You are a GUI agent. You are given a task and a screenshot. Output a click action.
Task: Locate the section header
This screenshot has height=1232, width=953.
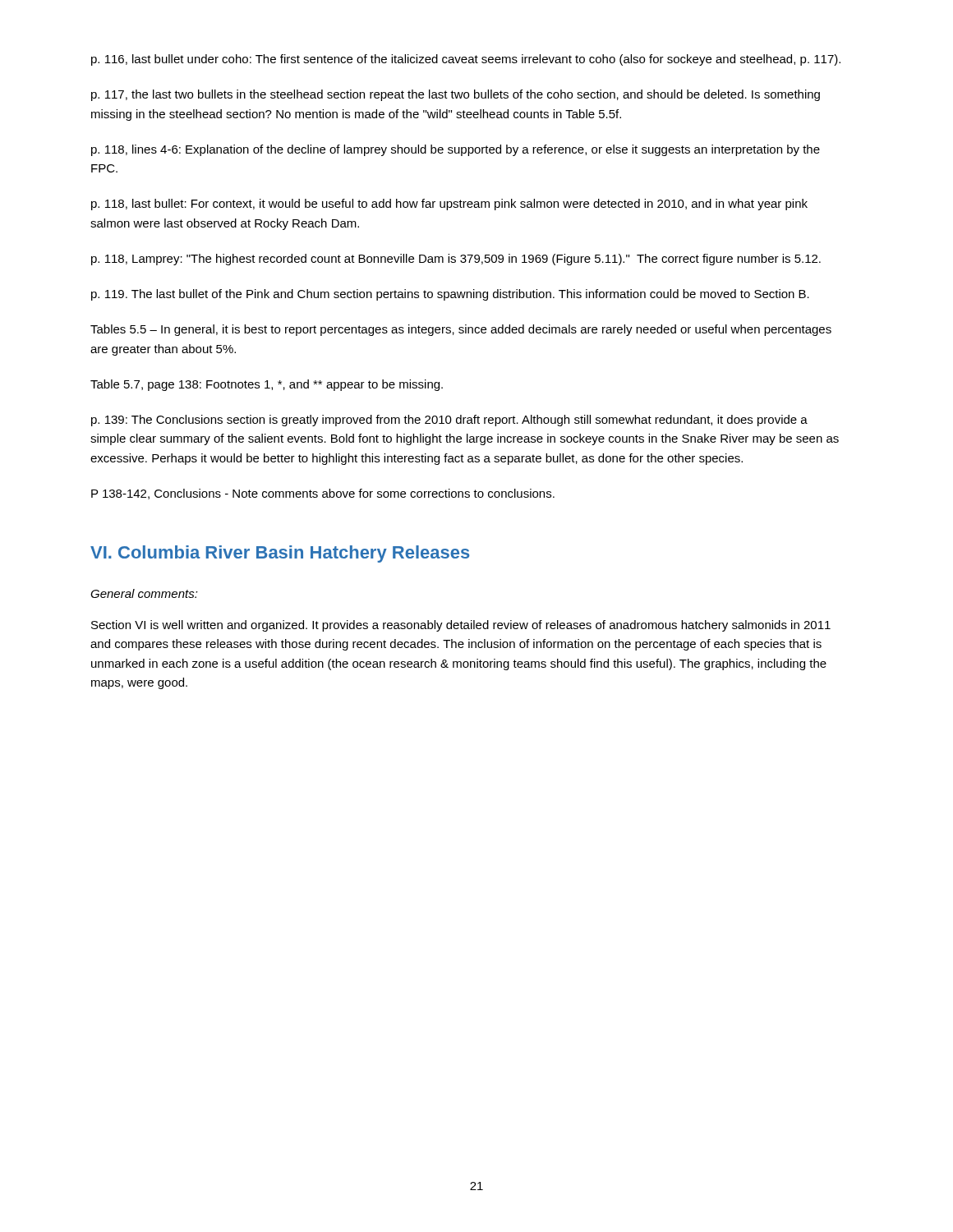click(280, 552)
